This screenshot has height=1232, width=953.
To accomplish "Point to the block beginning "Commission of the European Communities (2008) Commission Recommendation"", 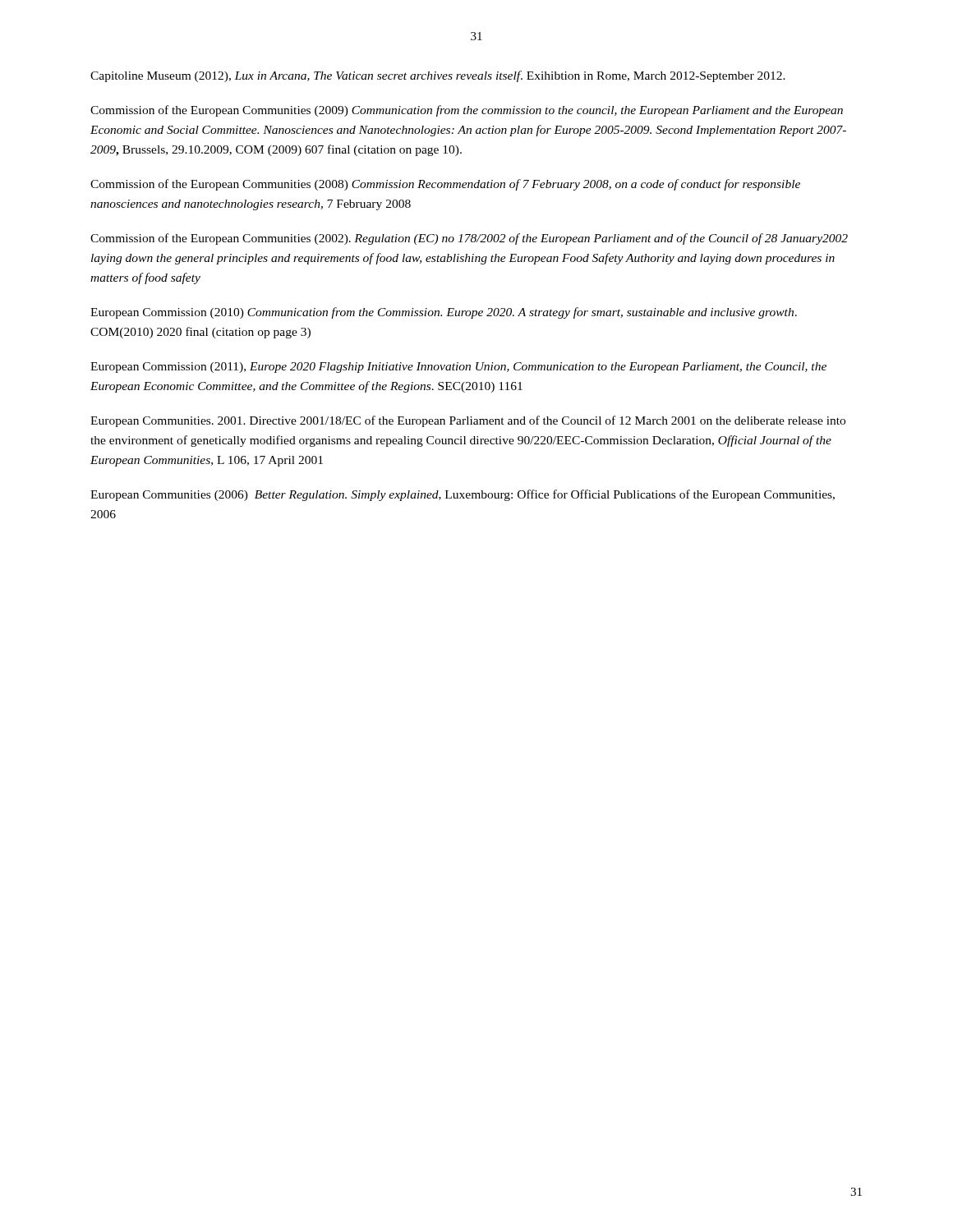I will click(445, 193).
